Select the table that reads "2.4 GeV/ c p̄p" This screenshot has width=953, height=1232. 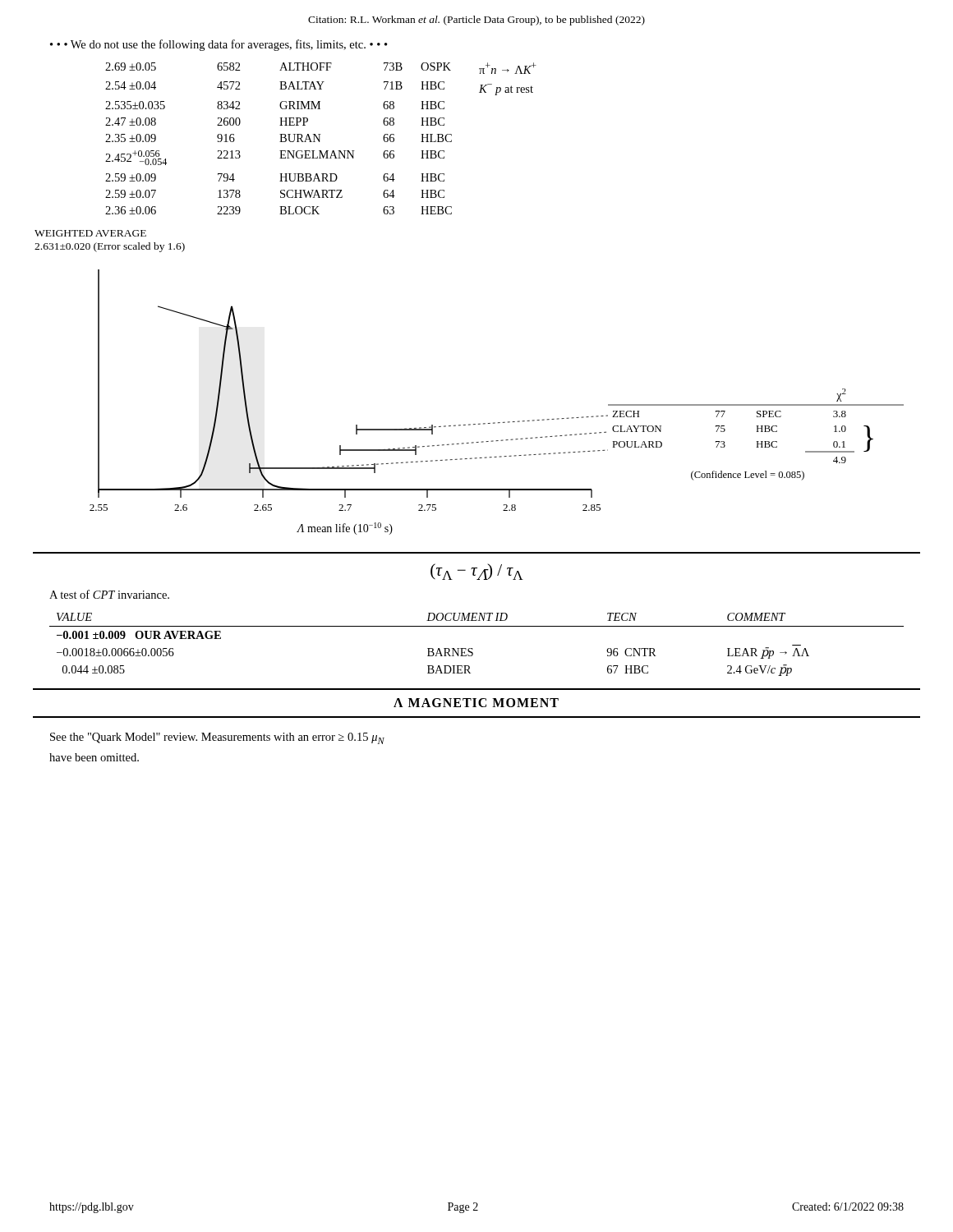tap(476, 643)
